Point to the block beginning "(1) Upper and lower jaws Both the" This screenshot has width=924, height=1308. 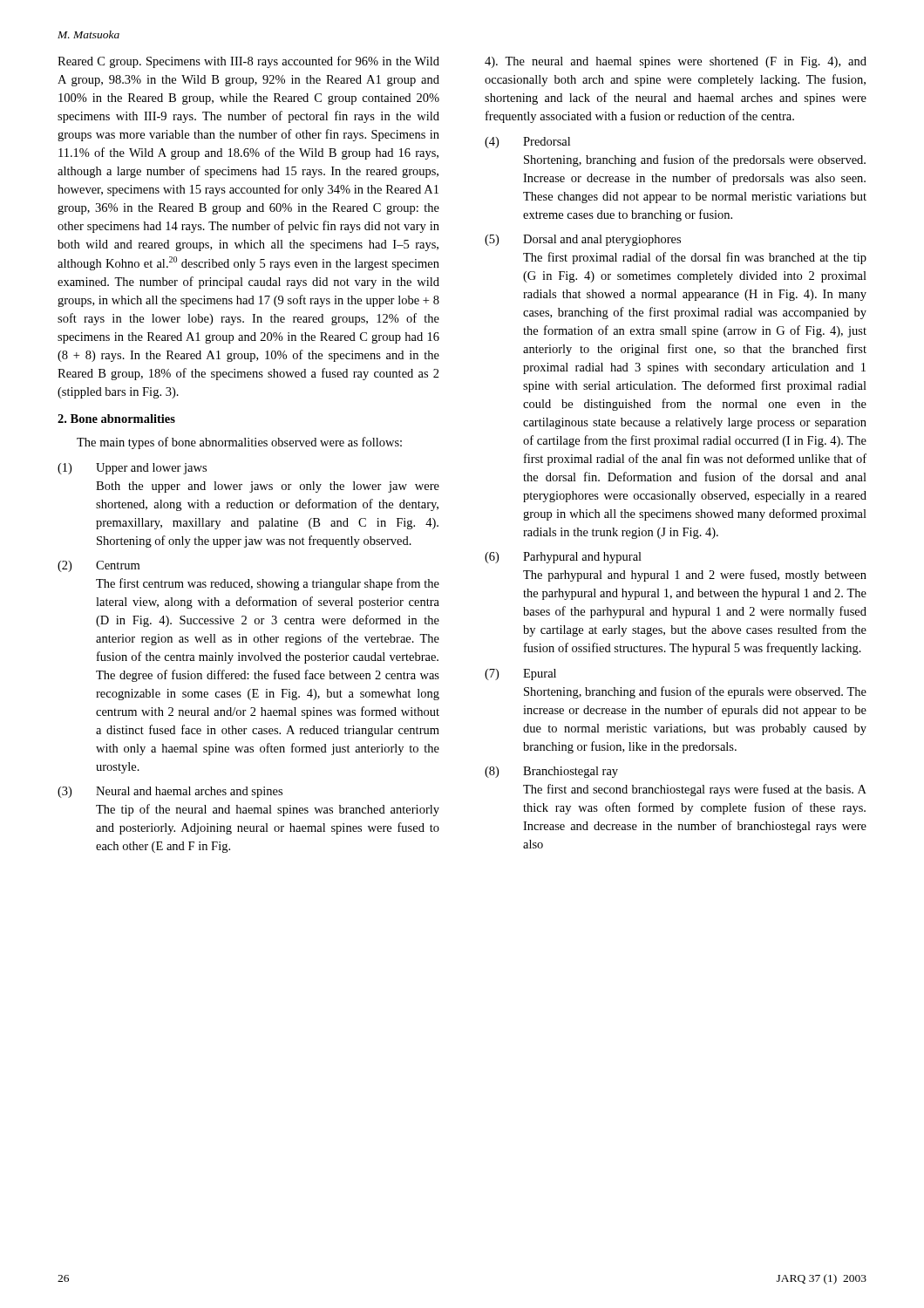click(x=248, y=505)
